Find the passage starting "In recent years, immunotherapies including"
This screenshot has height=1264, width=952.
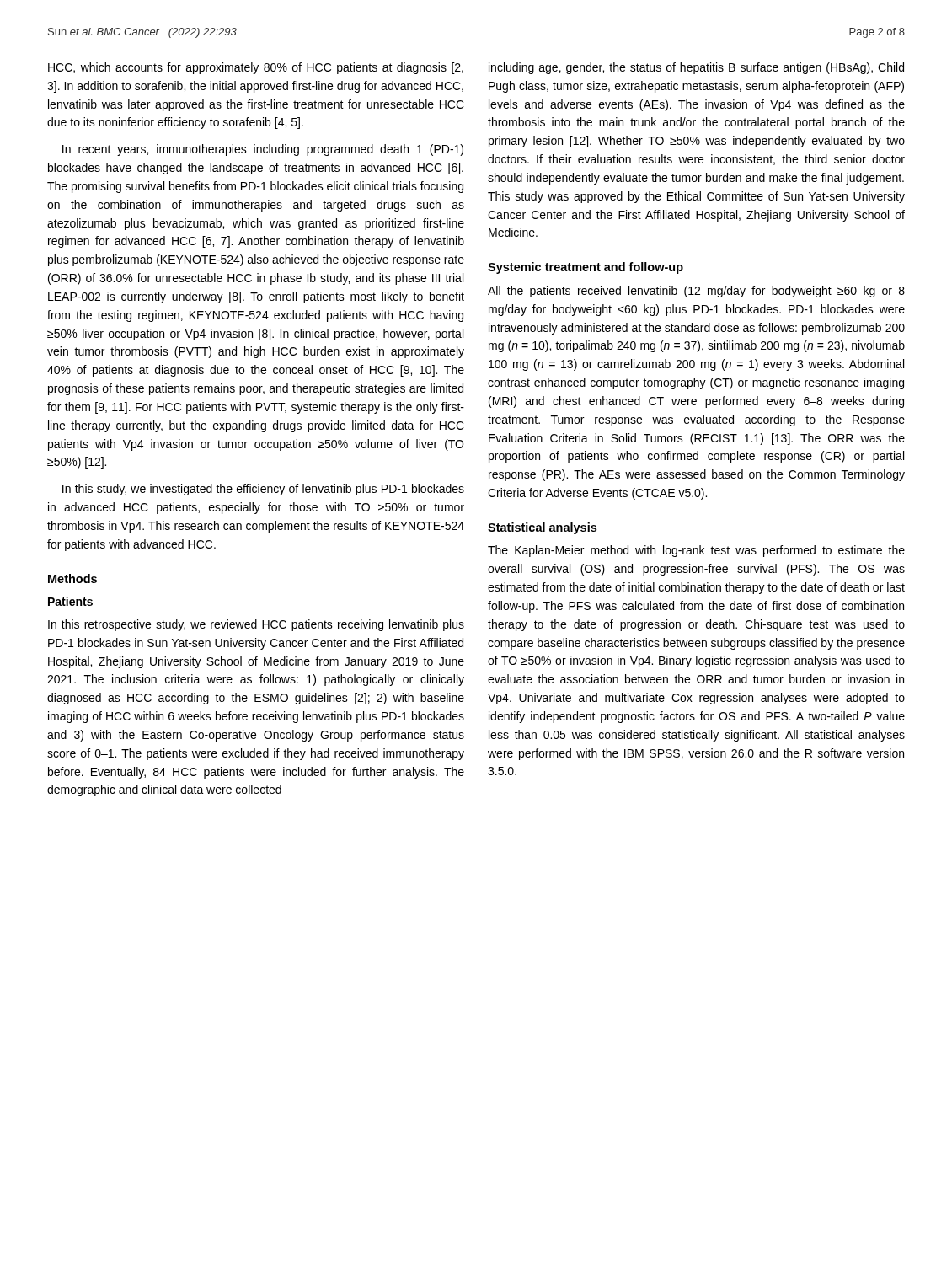coord(256,307)
